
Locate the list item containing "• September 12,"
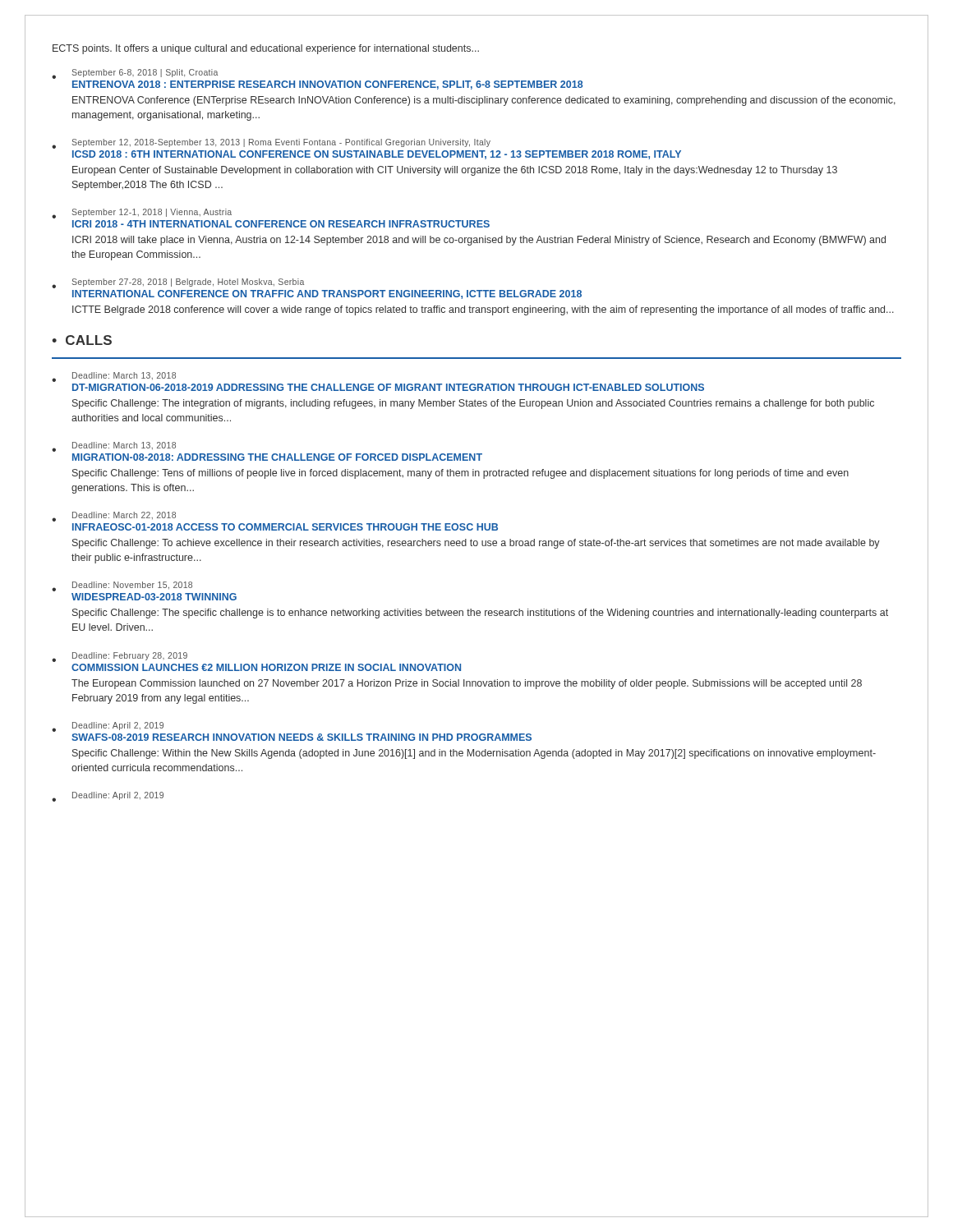(476, 165)
